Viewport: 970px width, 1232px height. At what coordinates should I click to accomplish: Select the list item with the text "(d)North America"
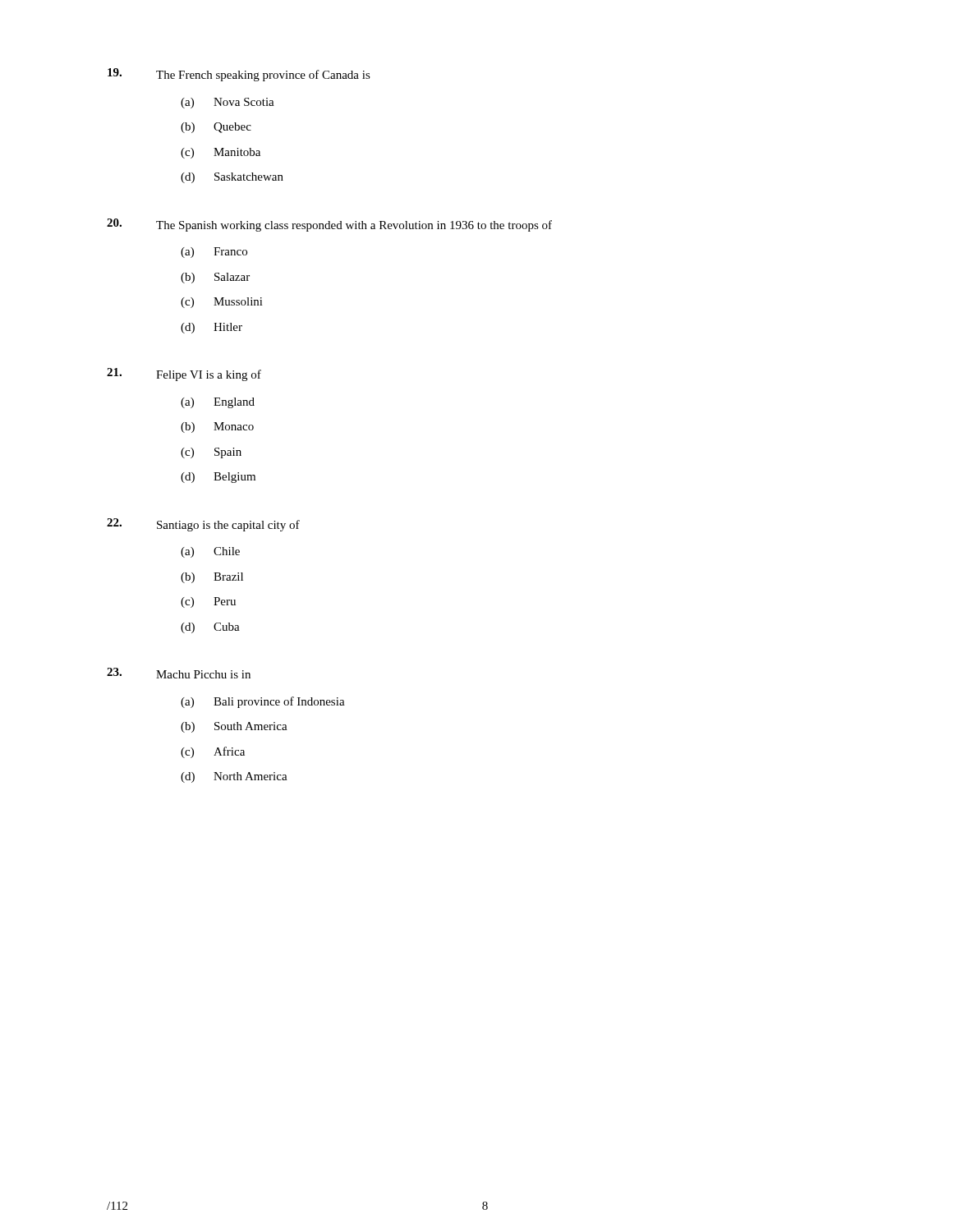click(x=234, y=776)
